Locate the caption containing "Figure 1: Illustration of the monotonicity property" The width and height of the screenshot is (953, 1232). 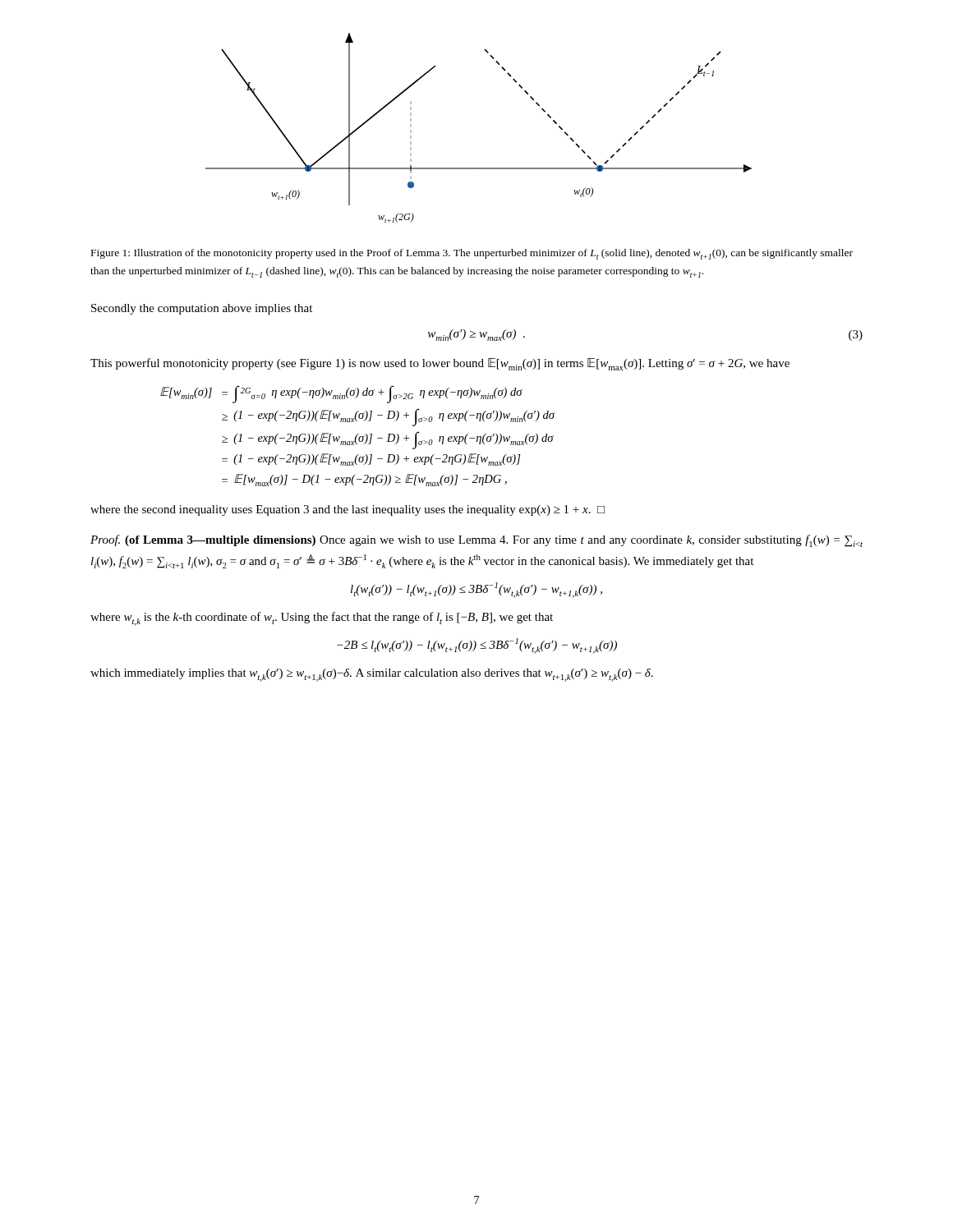472,263
